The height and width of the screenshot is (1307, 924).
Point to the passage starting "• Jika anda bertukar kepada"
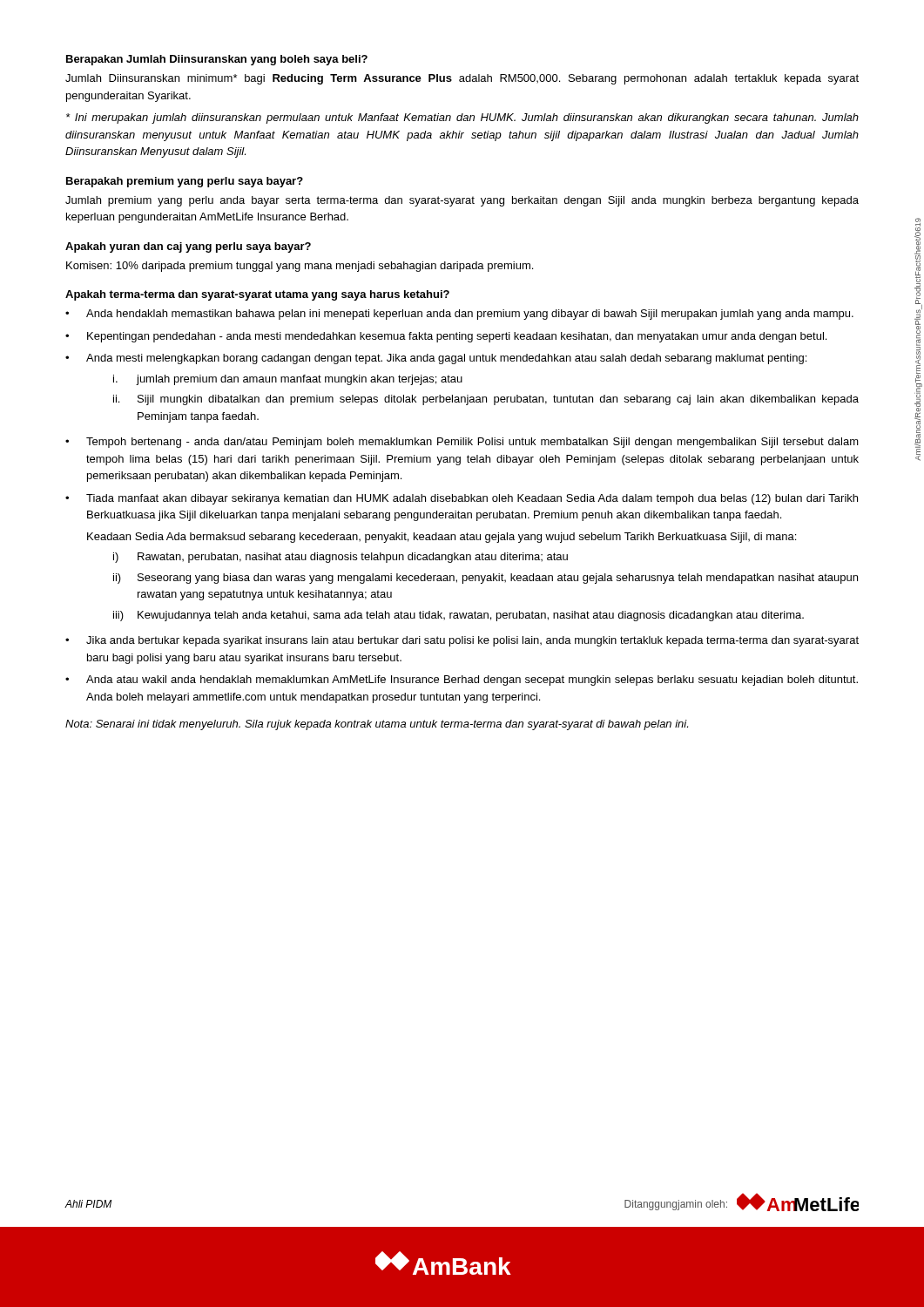[462, 649]
